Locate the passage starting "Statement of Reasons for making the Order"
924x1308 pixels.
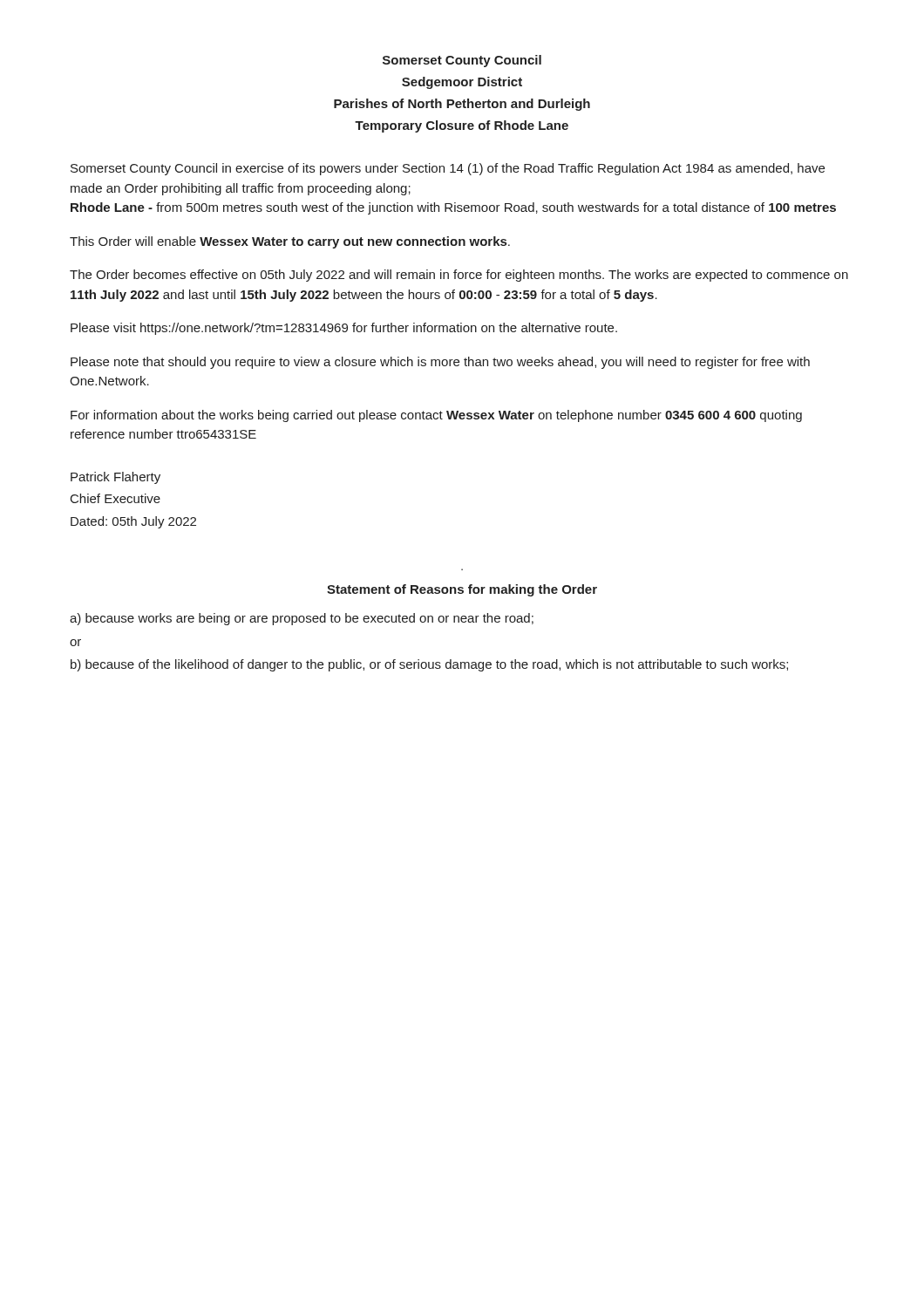click(462, 589)
